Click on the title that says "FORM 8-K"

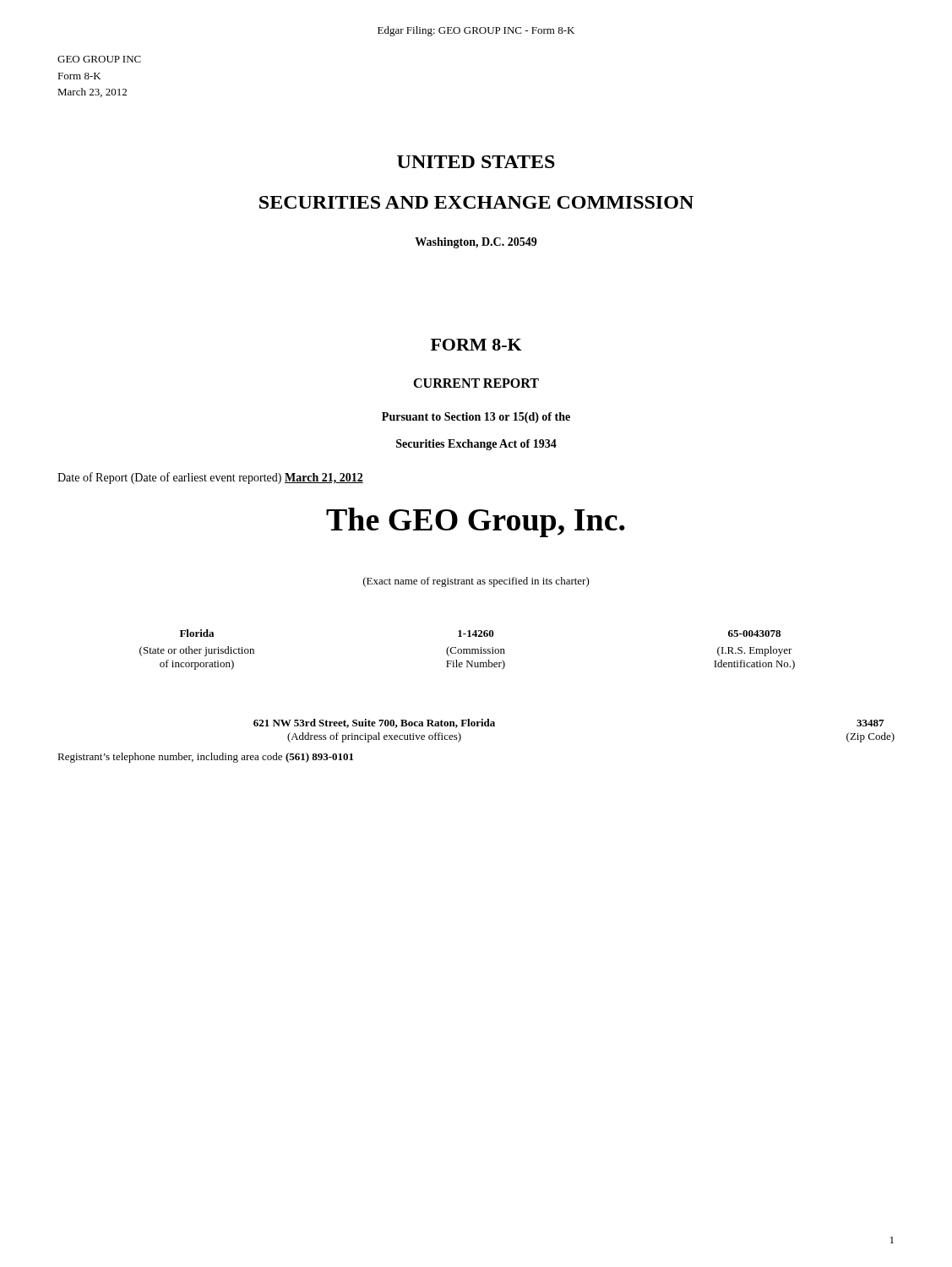point(476,344)
